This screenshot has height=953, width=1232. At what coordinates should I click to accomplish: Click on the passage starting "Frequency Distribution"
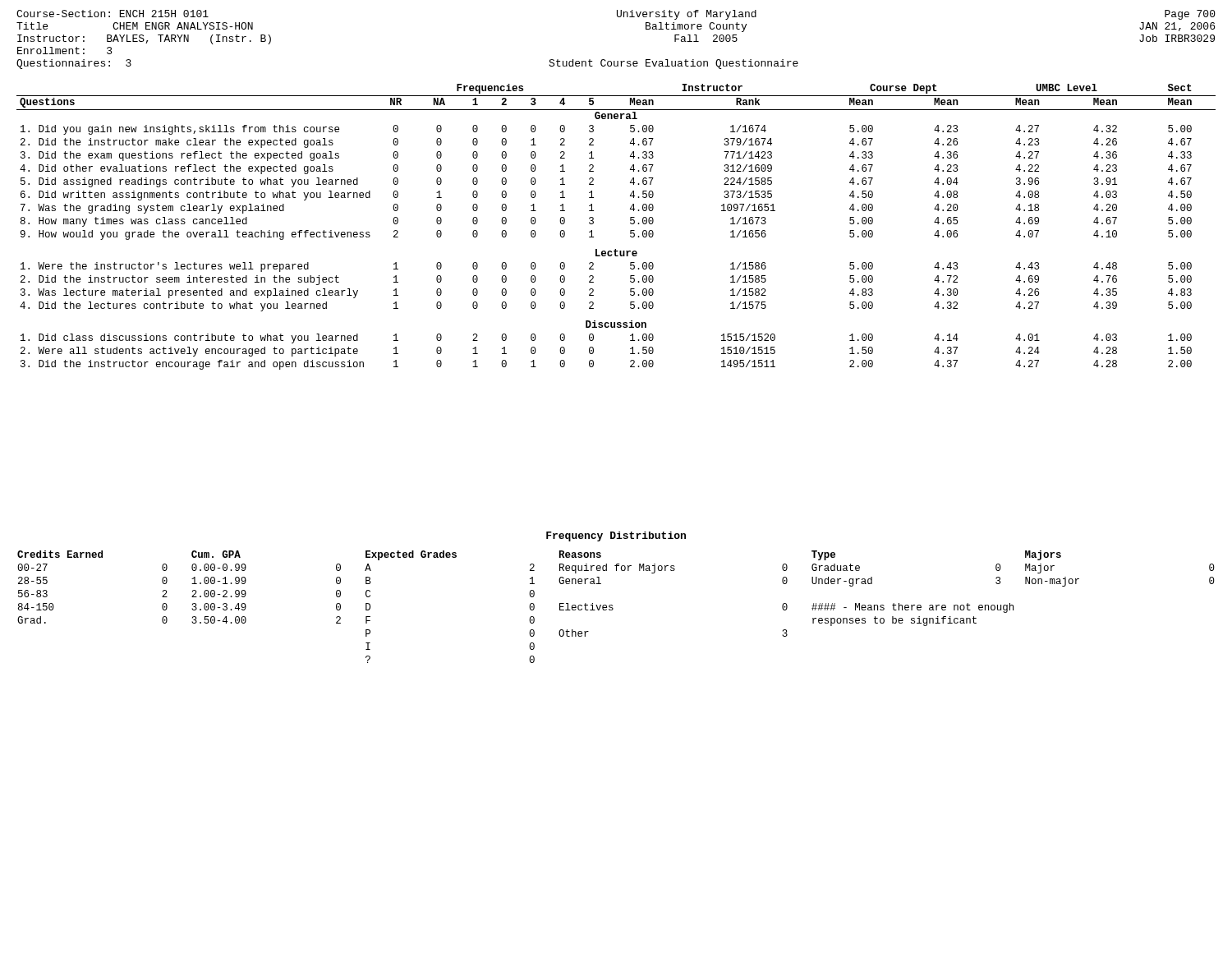[616, 536]
